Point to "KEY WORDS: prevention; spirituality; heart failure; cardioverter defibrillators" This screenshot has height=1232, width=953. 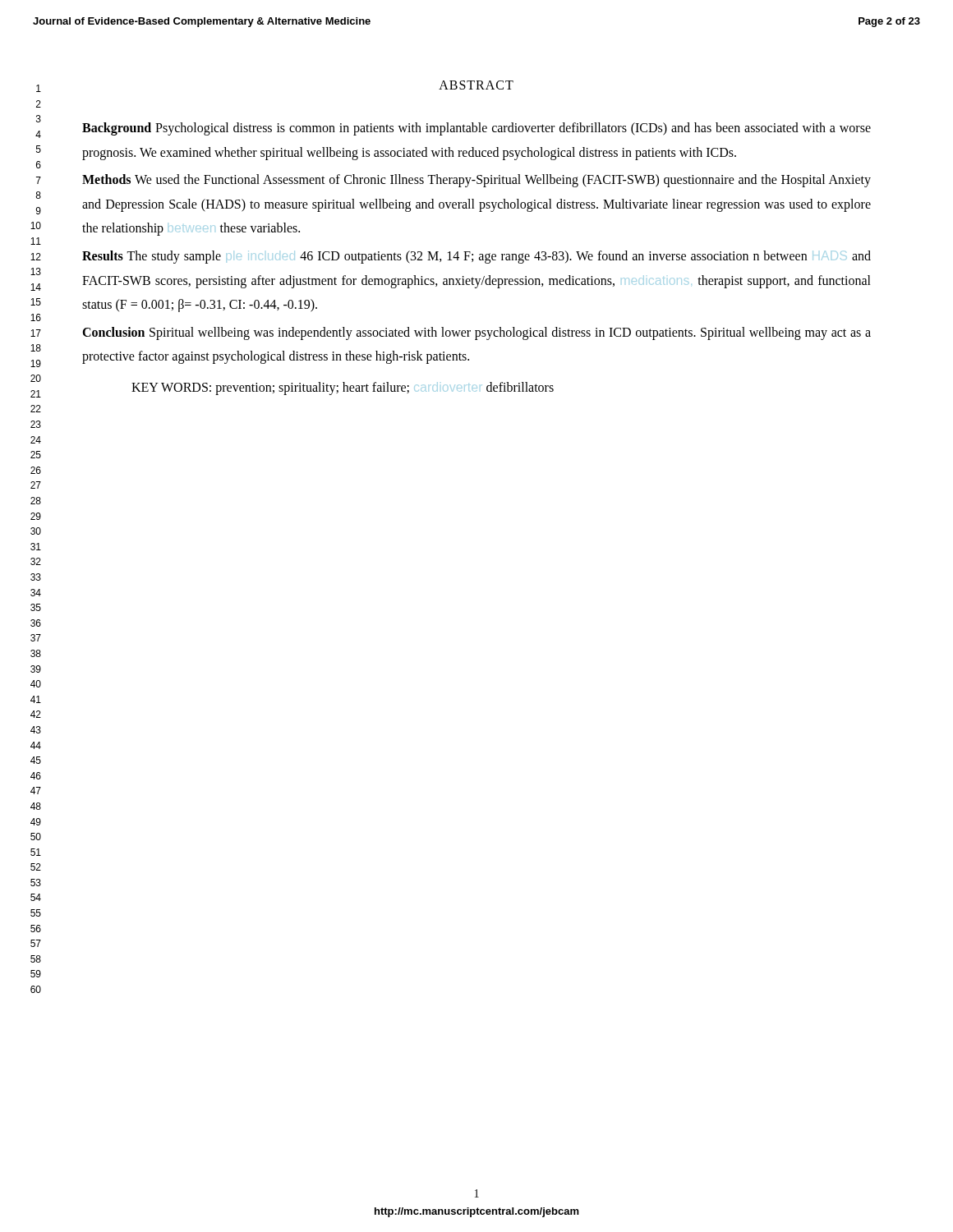tap(343, 387)
